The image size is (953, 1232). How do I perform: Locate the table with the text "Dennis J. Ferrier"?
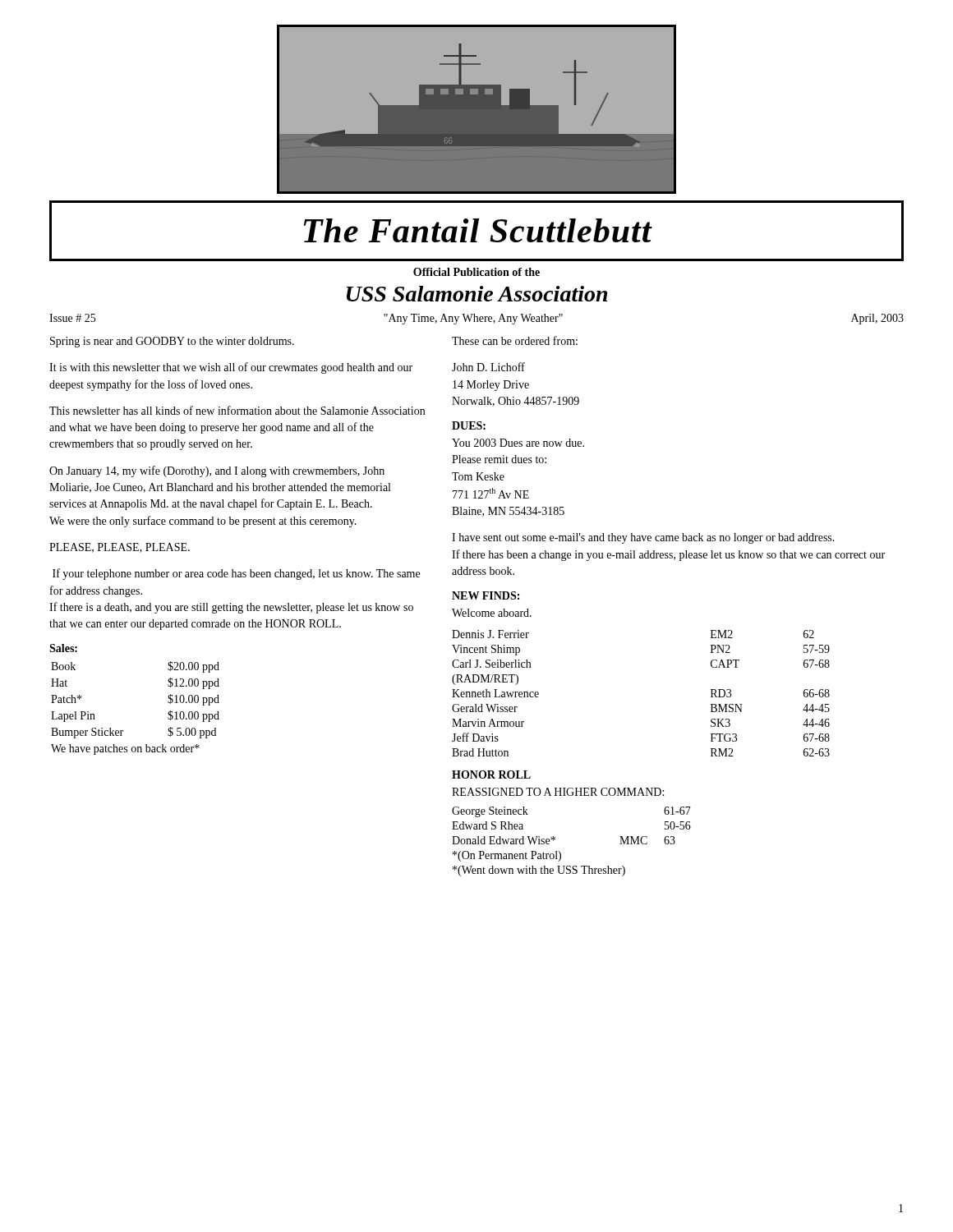pos(678,694)
